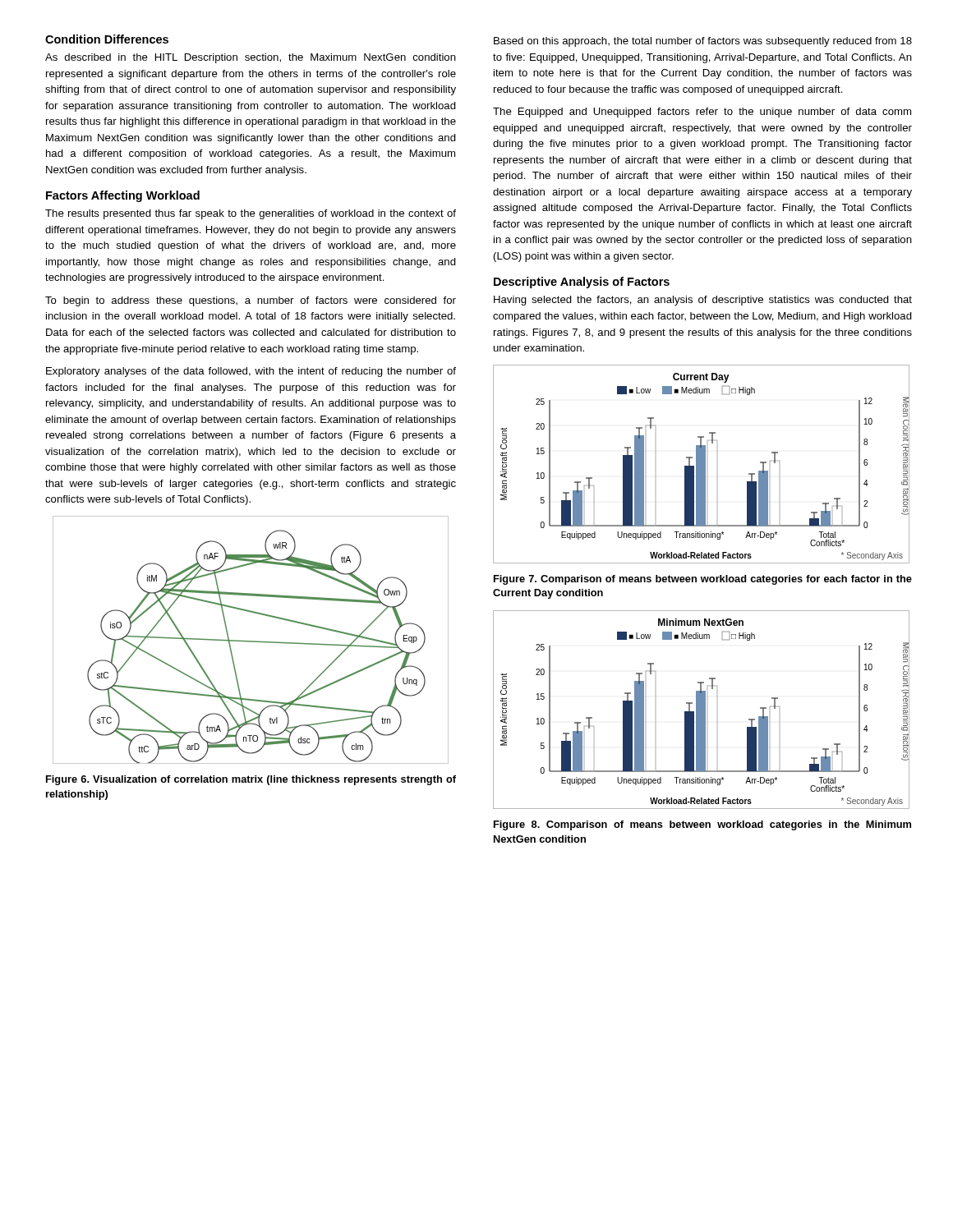Image resolution: width=953 pixels, height=1232 pixels.
Task: Select the text block that reads "Exploratory analyses of"
Action: point(251,435)
